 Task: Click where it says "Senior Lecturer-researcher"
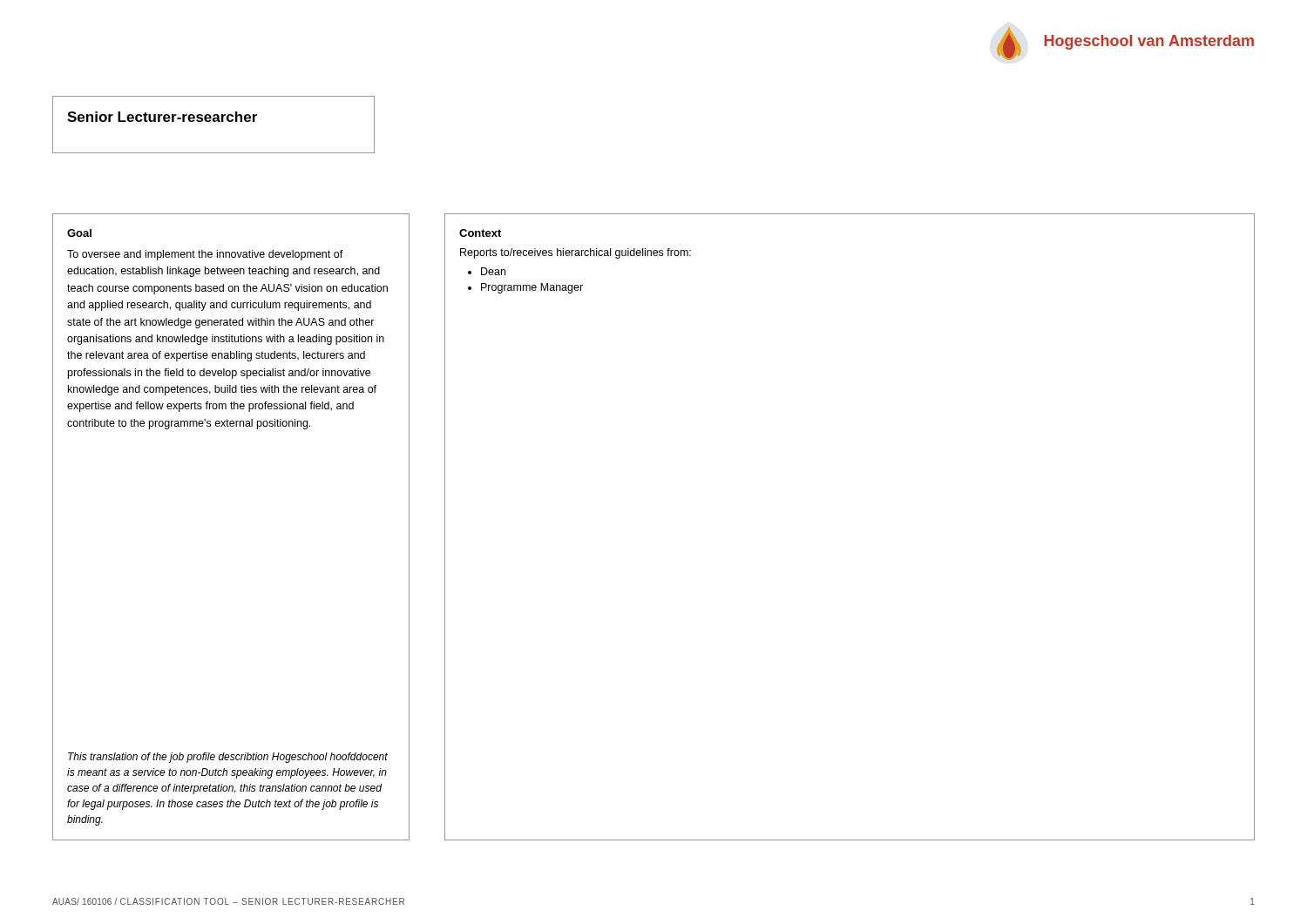[162, 117]
